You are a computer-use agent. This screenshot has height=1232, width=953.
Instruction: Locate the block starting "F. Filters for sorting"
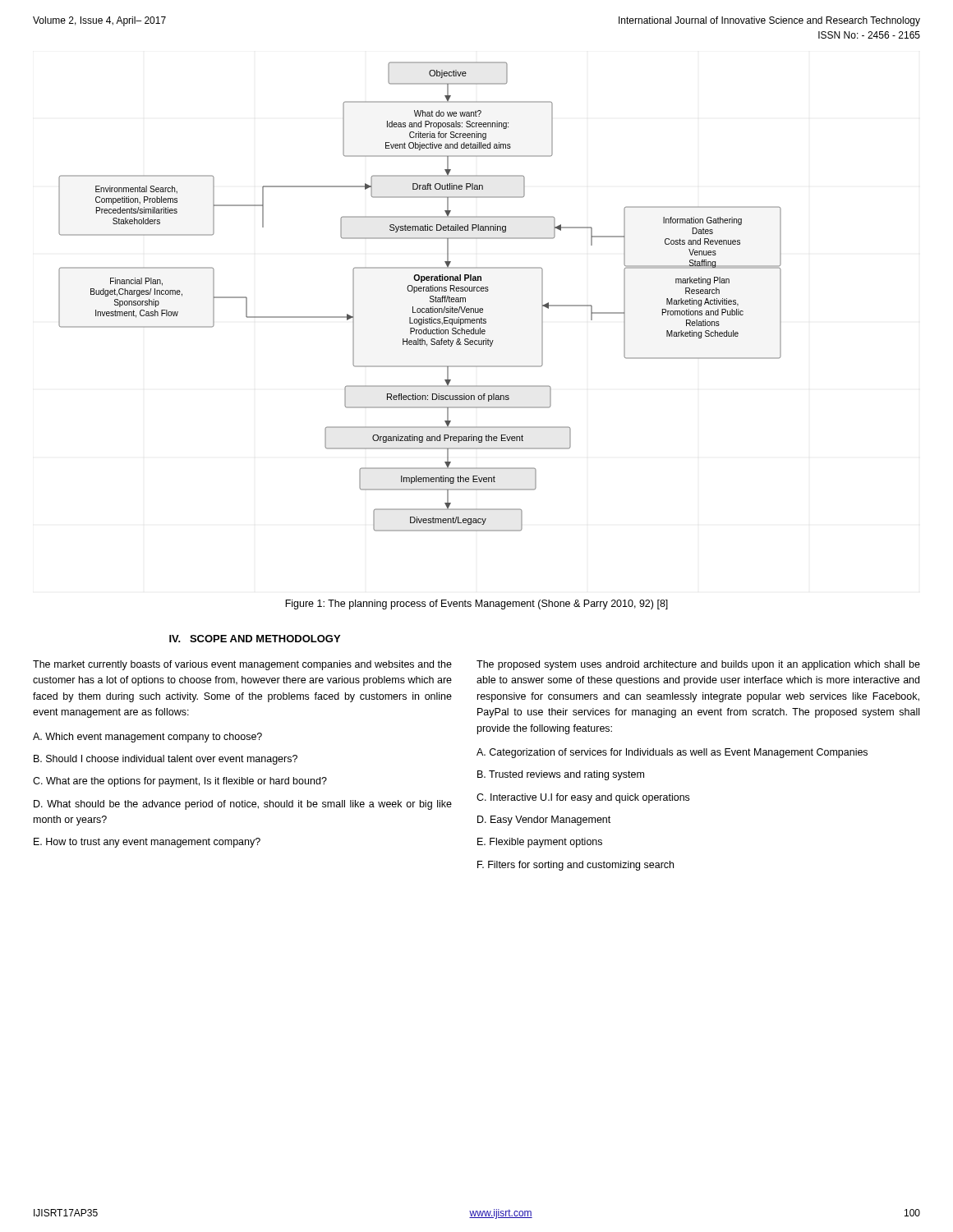pos(576,865)
